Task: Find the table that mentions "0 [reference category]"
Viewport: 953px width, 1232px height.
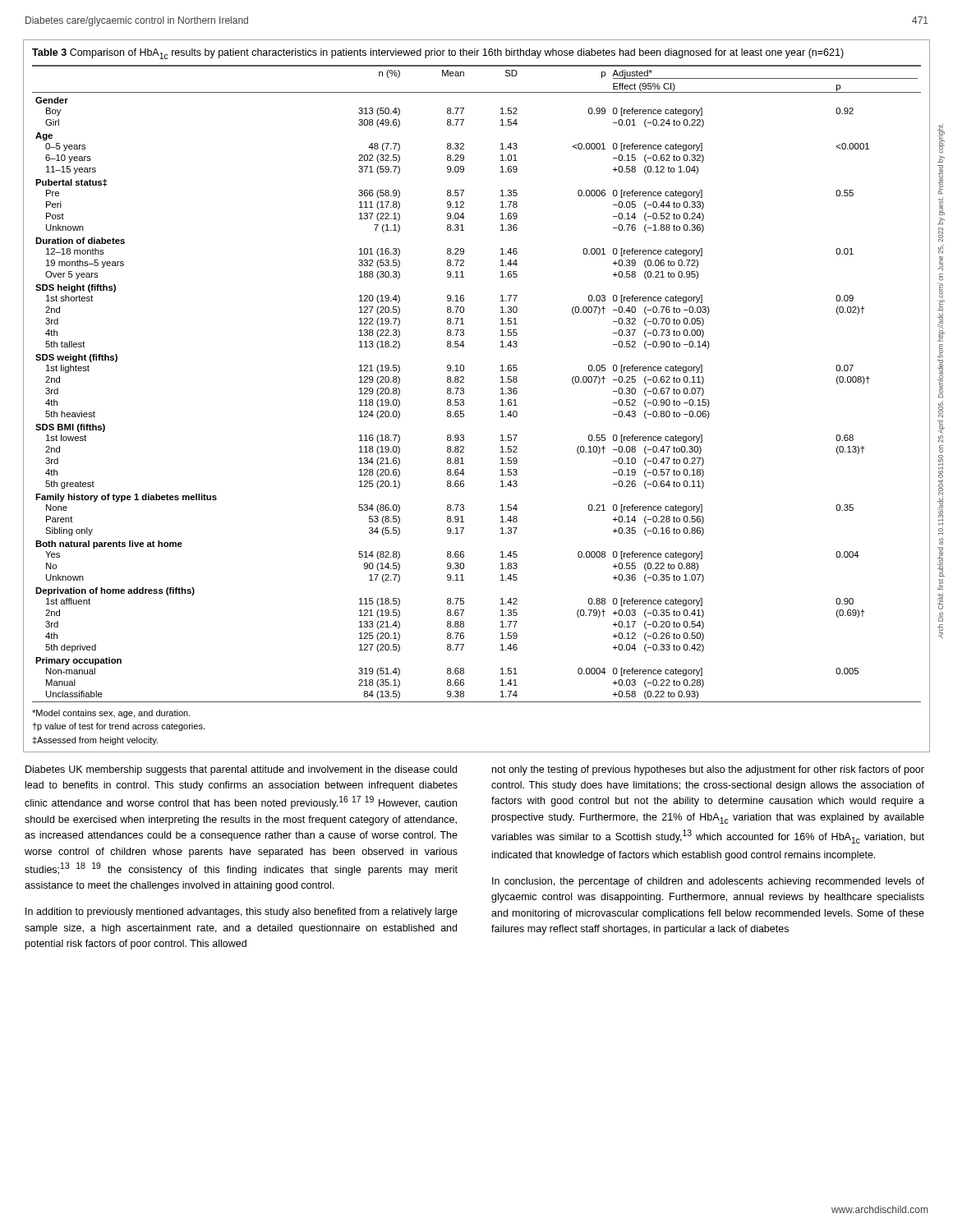Action: [476, 396]
